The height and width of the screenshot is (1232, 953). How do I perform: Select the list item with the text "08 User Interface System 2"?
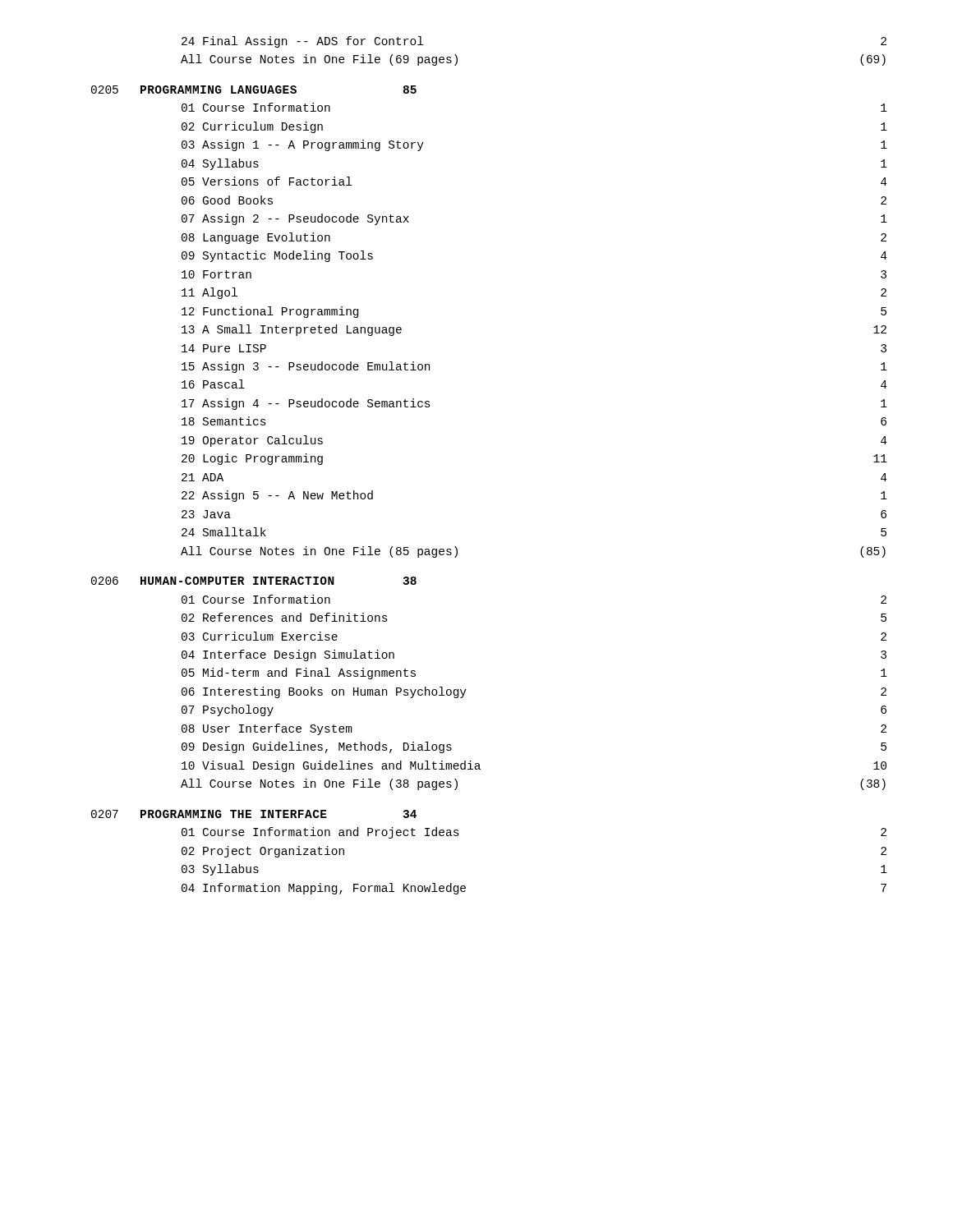(270, 728)
